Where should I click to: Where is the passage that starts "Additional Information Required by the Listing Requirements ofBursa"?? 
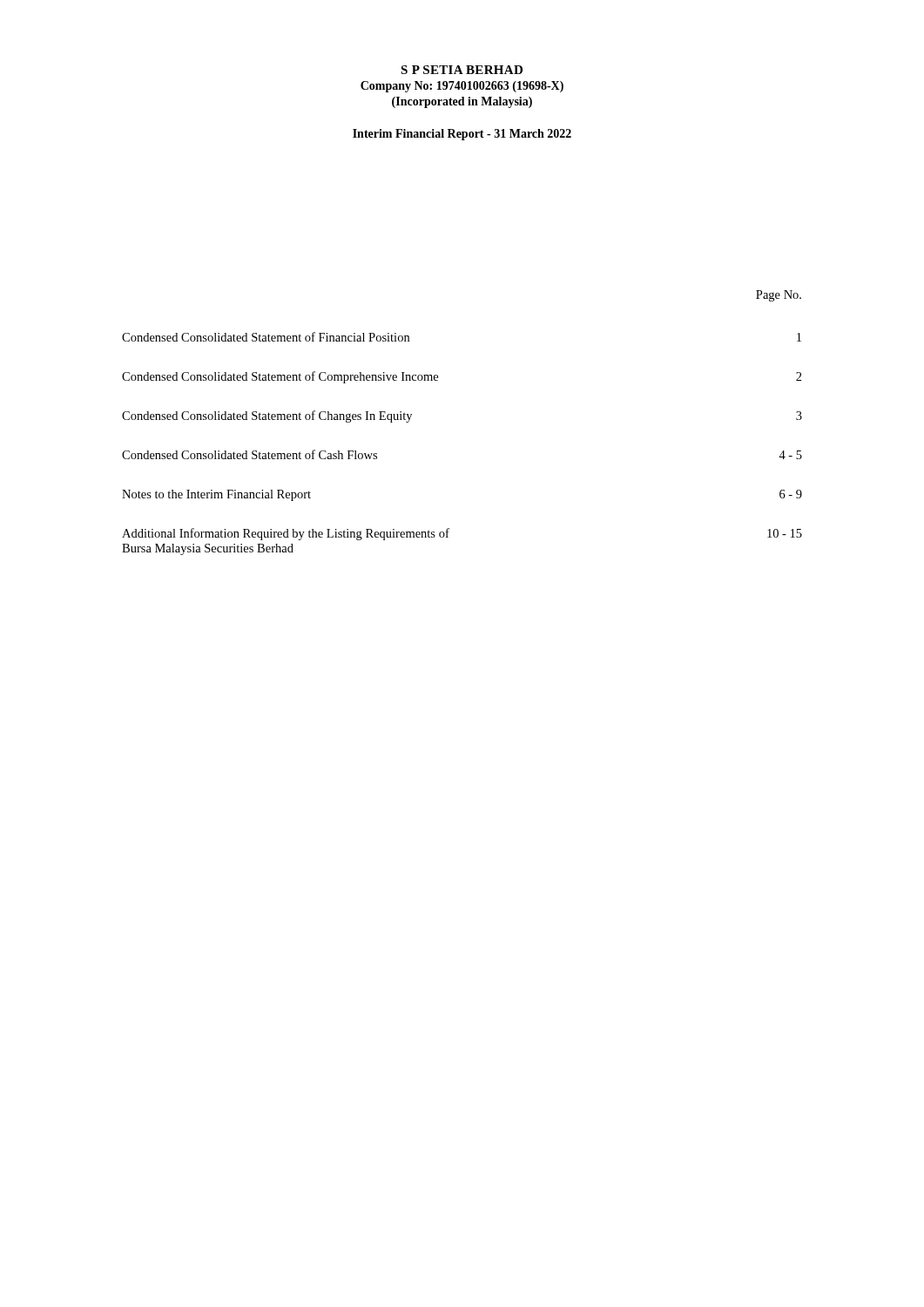coord(287,534)
